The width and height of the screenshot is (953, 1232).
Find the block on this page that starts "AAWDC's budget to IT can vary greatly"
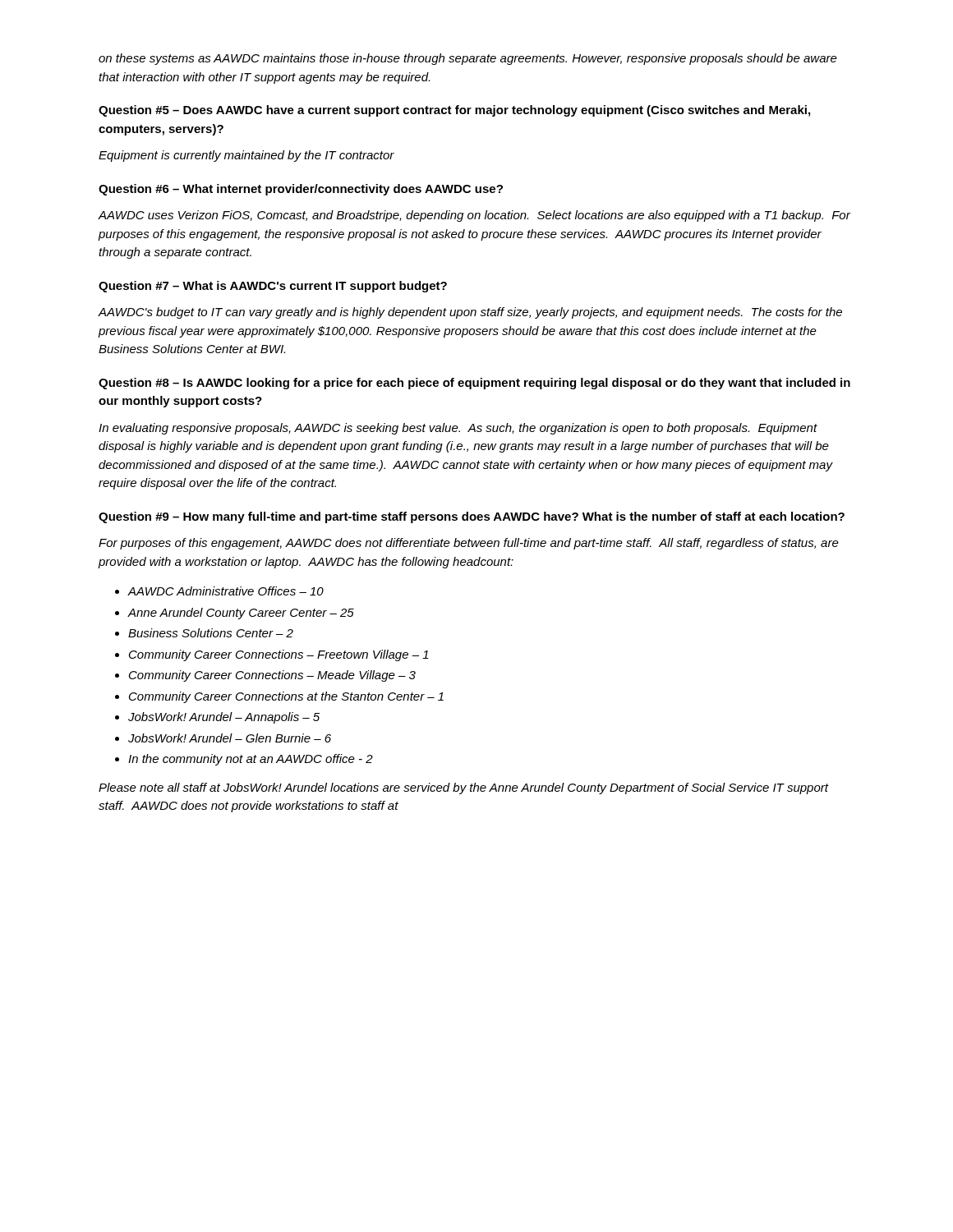coord(471,330)
